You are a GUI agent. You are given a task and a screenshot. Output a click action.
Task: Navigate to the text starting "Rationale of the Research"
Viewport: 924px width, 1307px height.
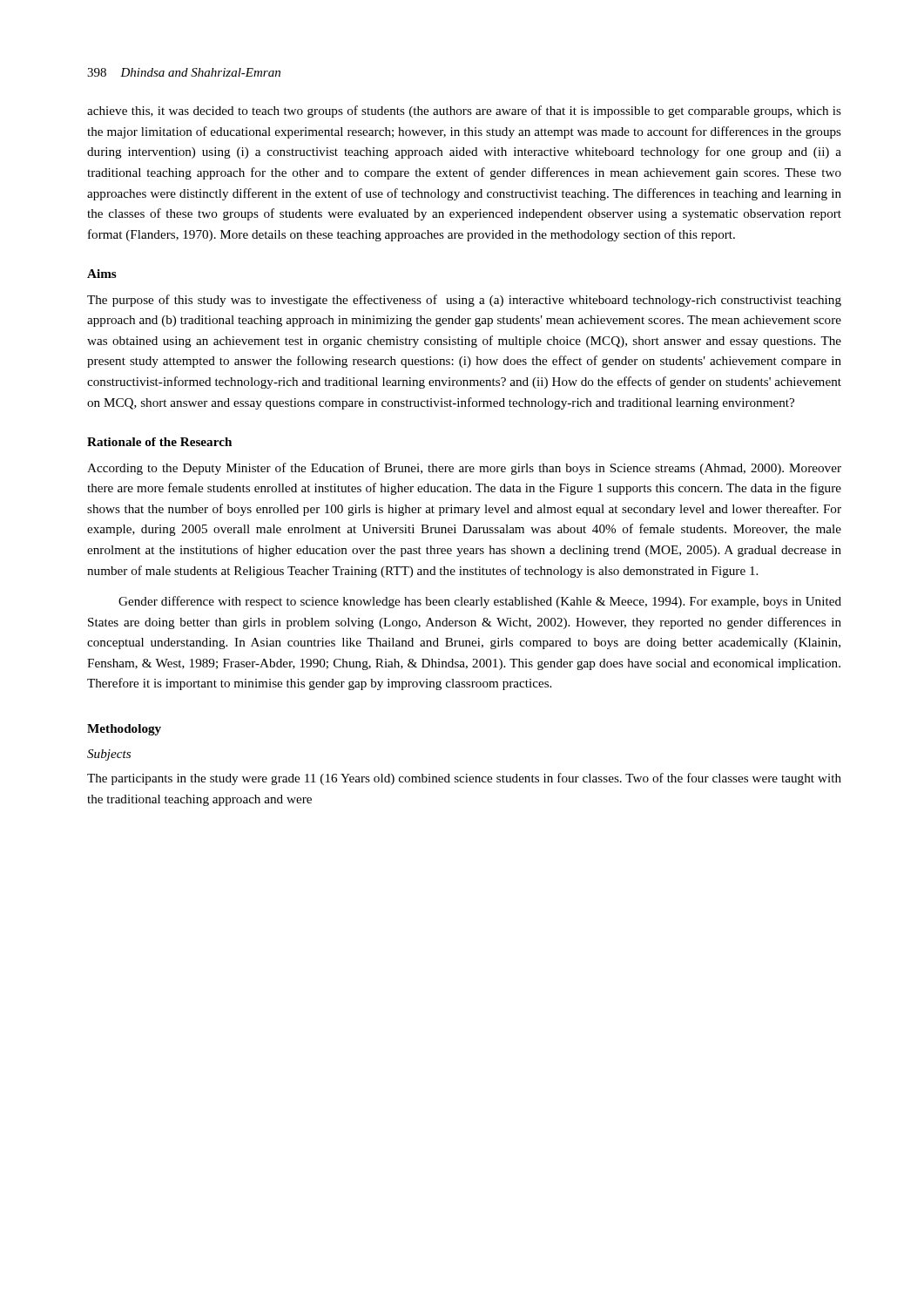point(160,441)
